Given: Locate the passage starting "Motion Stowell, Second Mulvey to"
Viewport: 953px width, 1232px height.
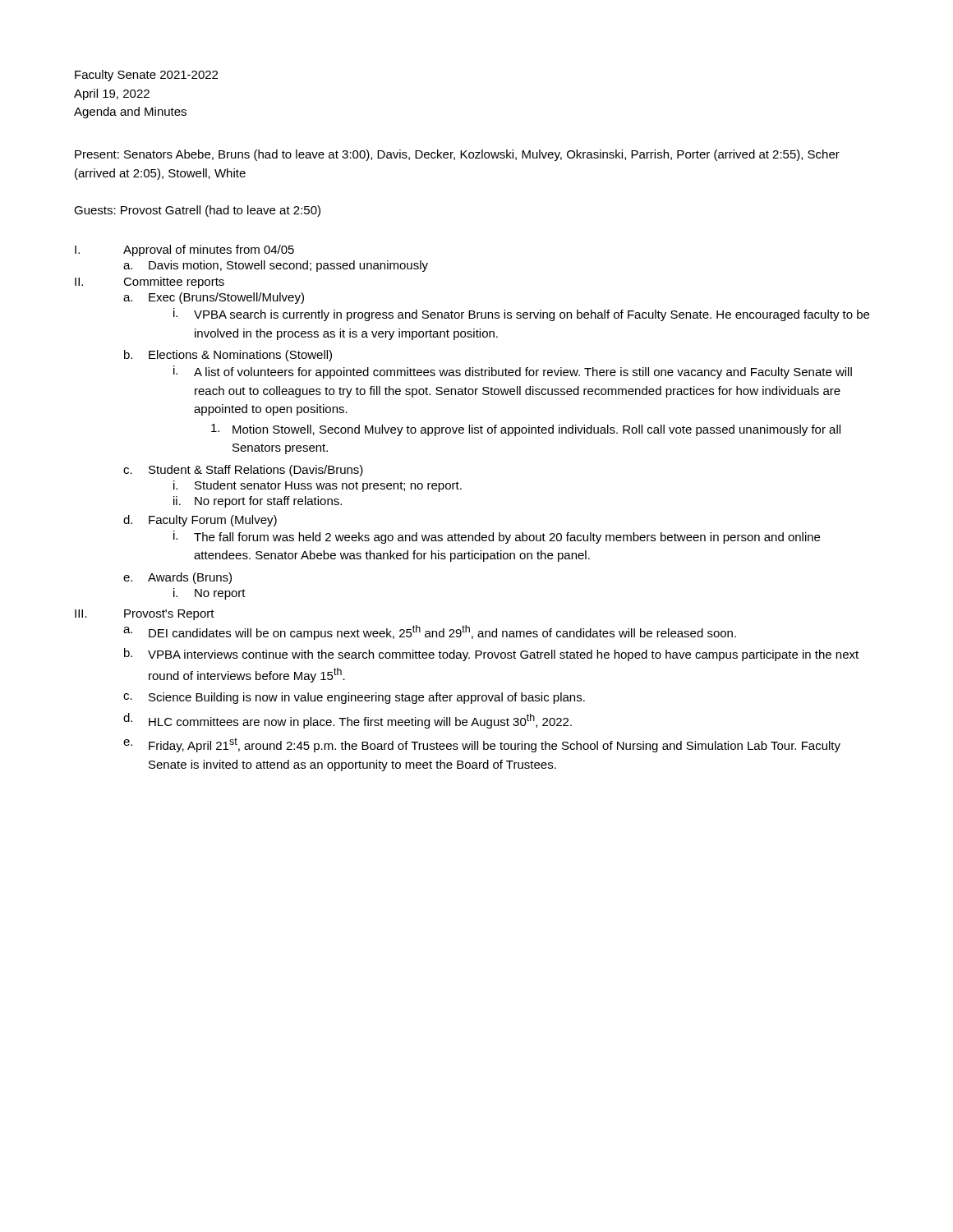Looking at the screenshot, I should point(545,439).
